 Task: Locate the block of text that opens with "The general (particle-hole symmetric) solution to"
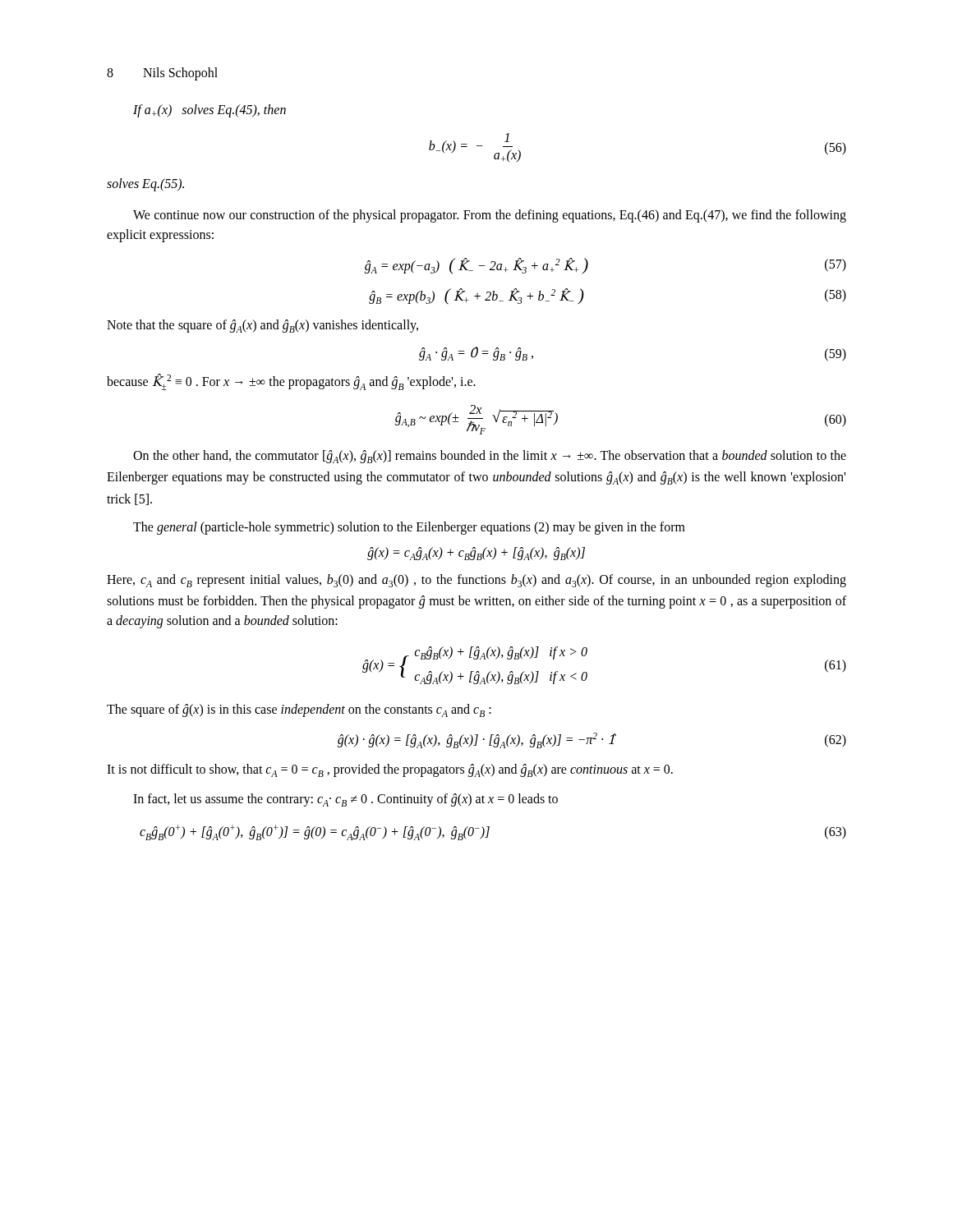pyautogui.click(x=409, y=526)
